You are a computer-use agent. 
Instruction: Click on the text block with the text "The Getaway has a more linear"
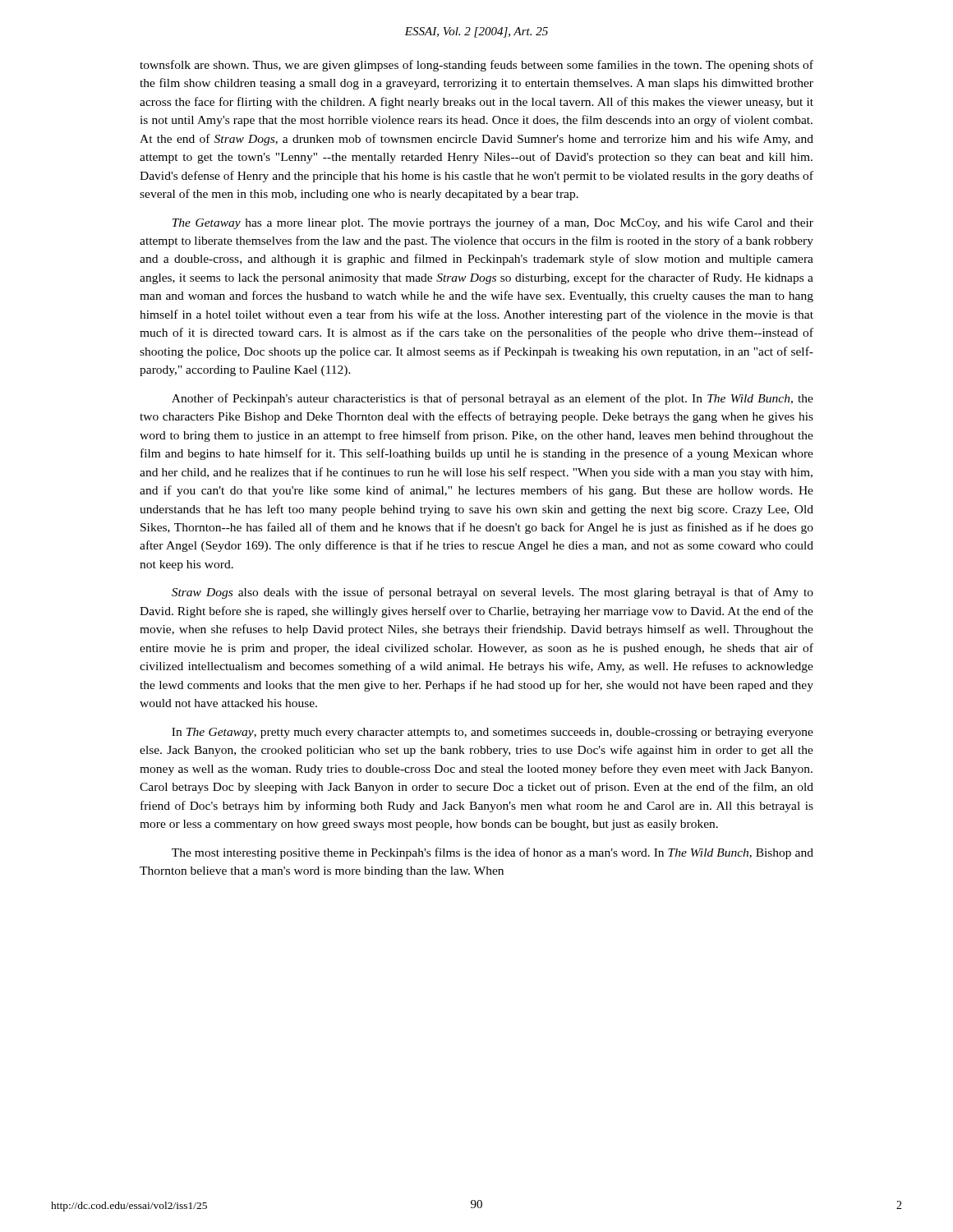pyautogui.click(x=476, y=296)
